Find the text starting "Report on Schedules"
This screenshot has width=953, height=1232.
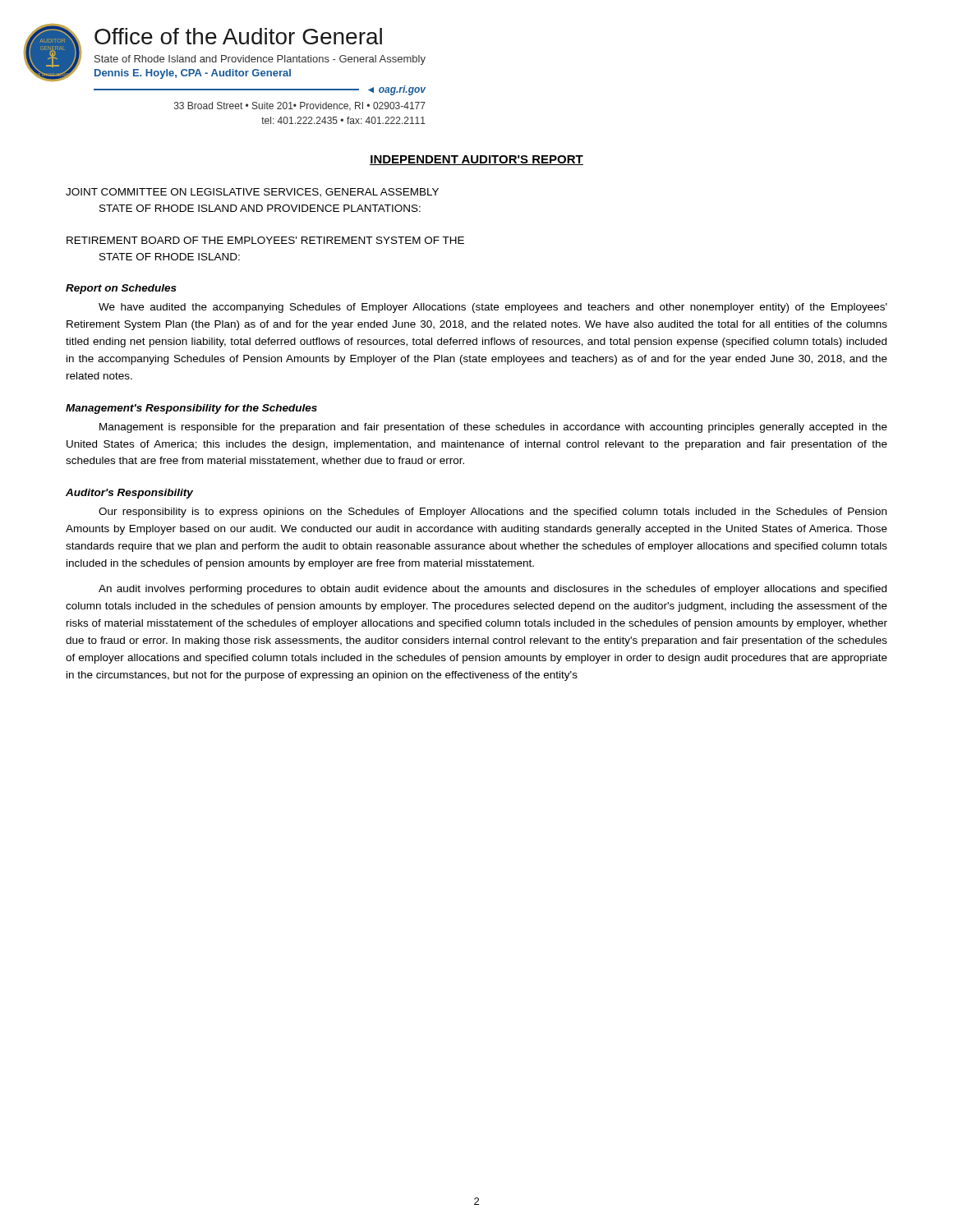(121, 288)
